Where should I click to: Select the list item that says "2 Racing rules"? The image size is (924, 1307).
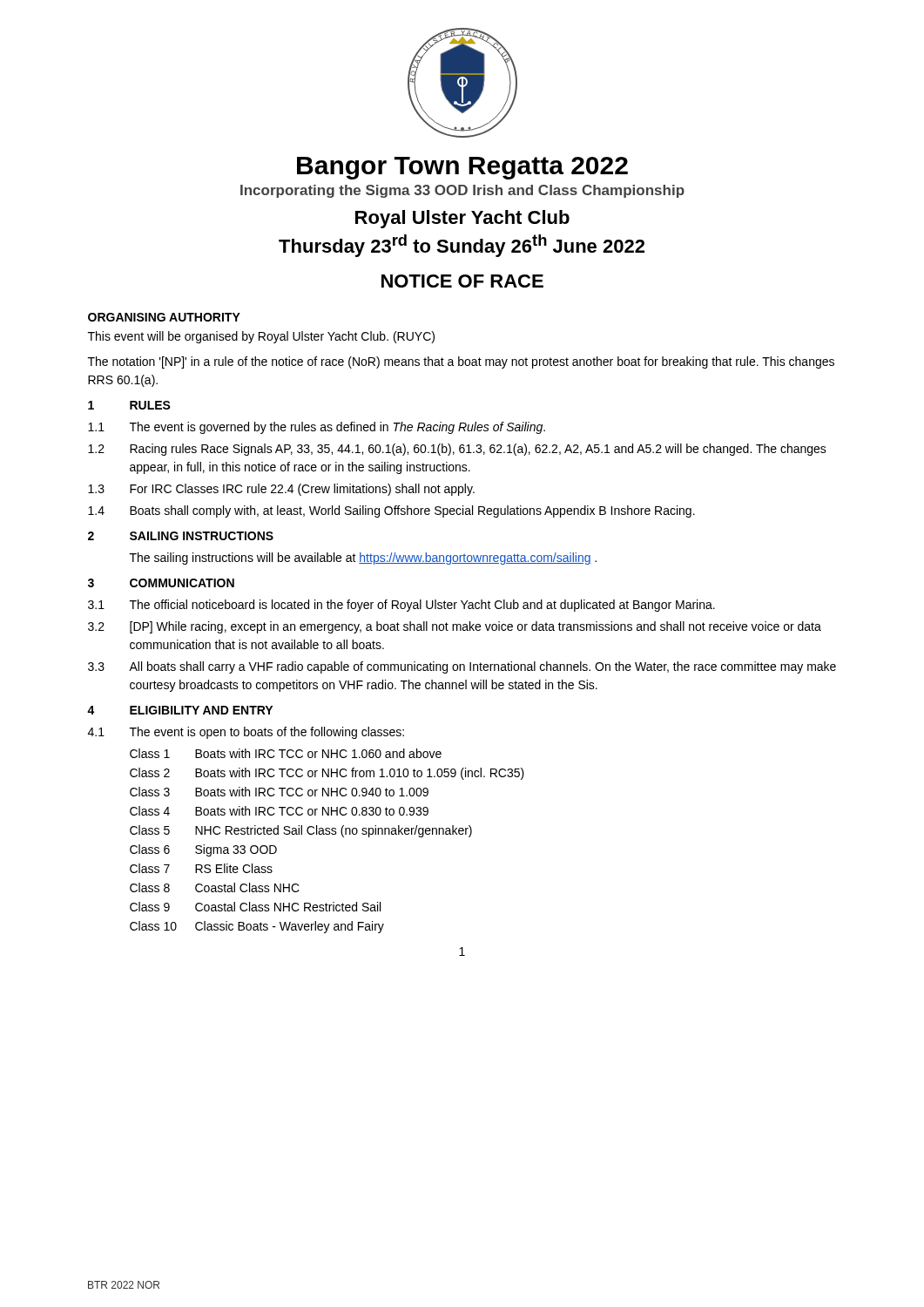462,459
